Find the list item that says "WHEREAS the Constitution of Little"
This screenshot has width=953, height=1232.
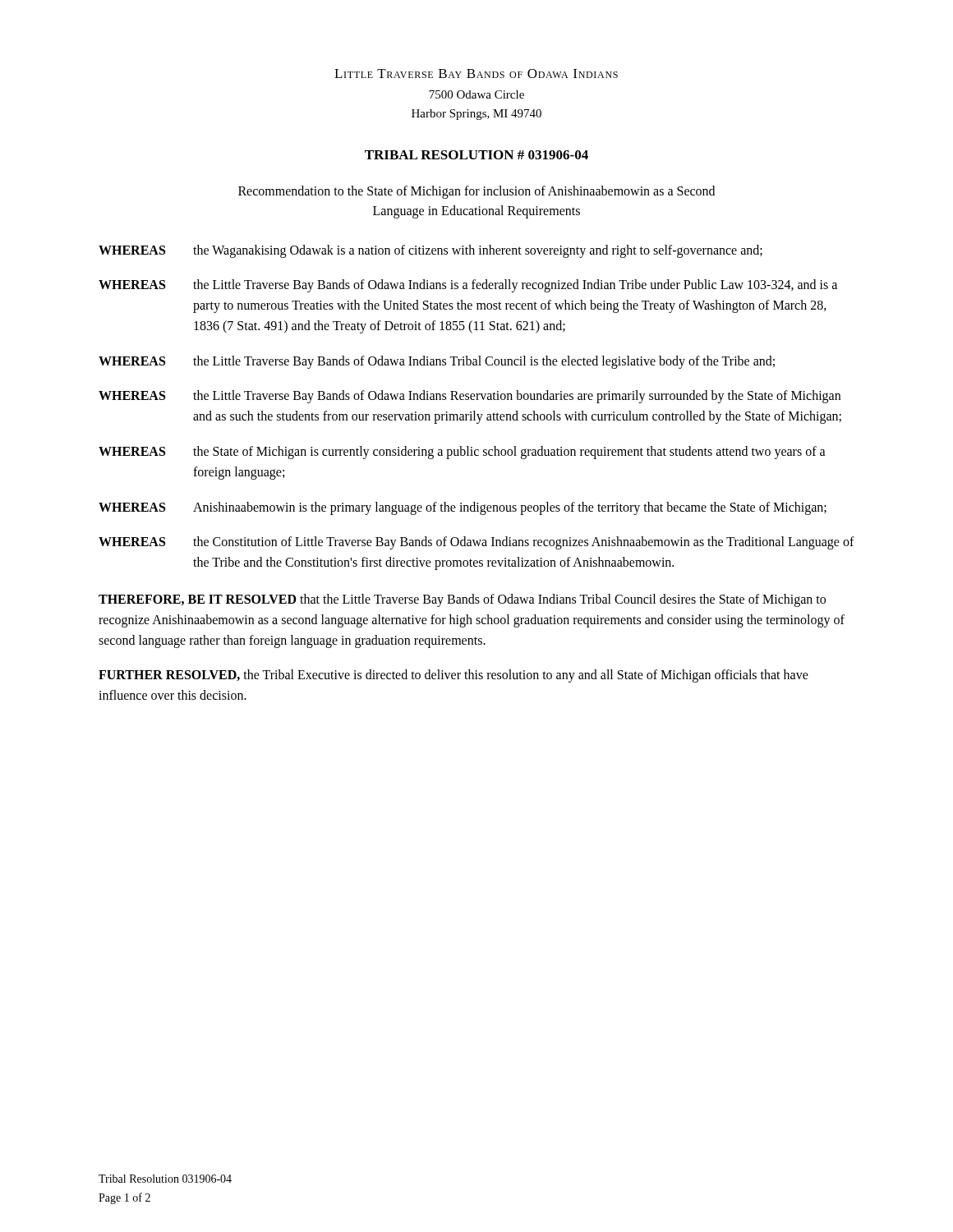point(476,553)
